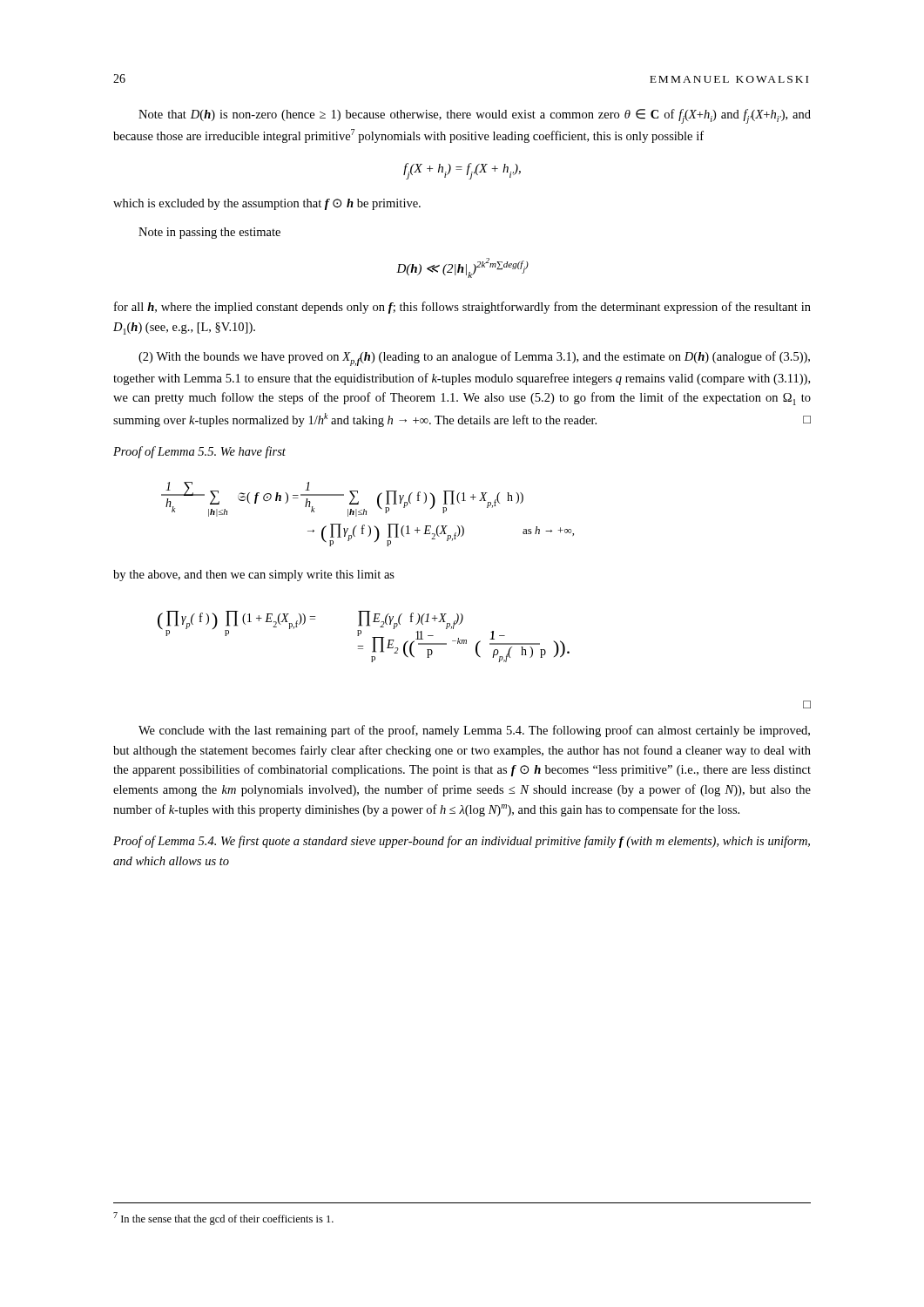Click on the block starting "Note that D(h) is non-zero (hence ≥"
This screenshot has height=1307, width=924.
pyautogui.click(x=462, y=125)
